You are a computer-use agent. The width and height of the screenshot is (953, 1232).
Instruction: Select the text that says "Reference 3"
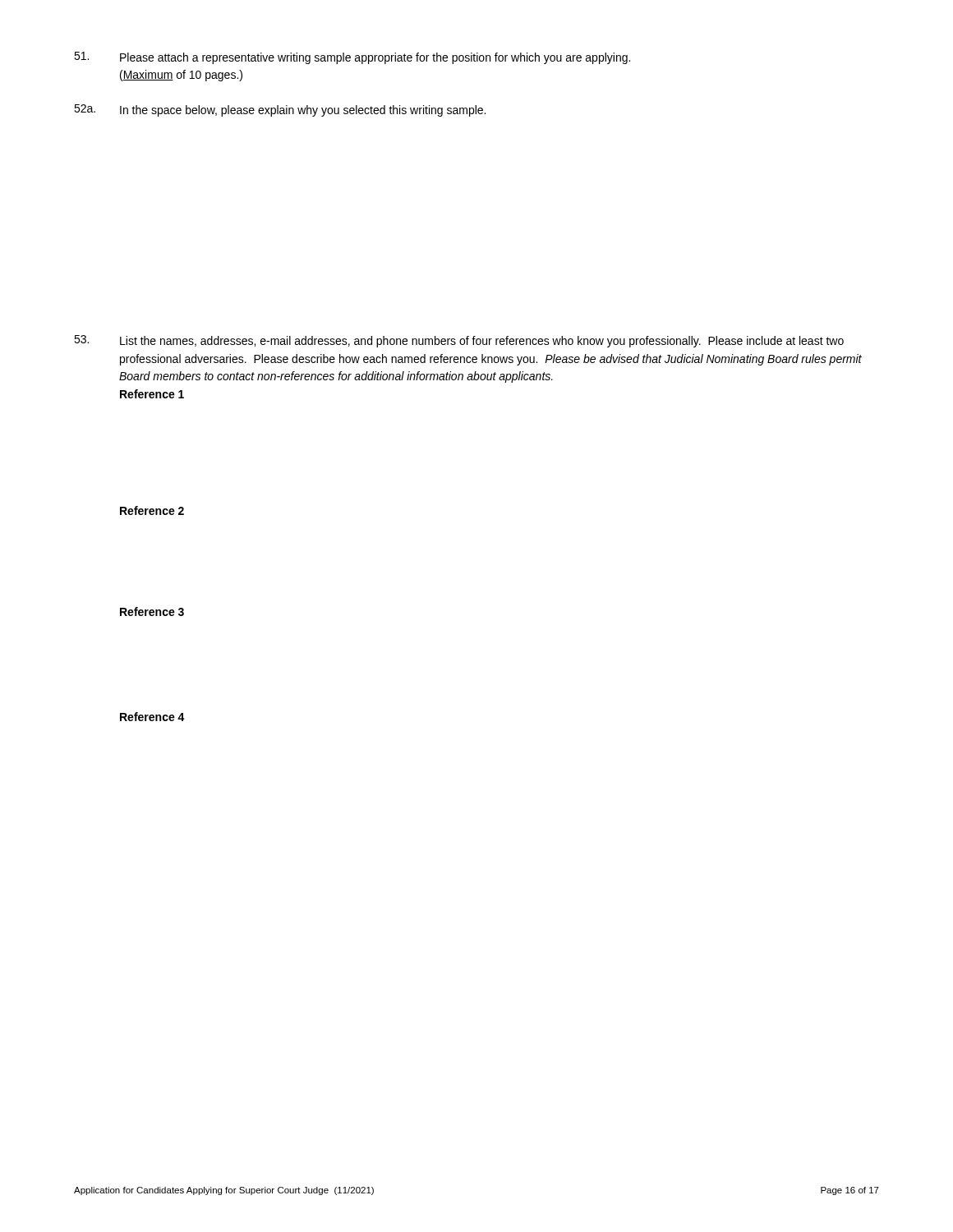pyautogui.click(x=152, y=612)
